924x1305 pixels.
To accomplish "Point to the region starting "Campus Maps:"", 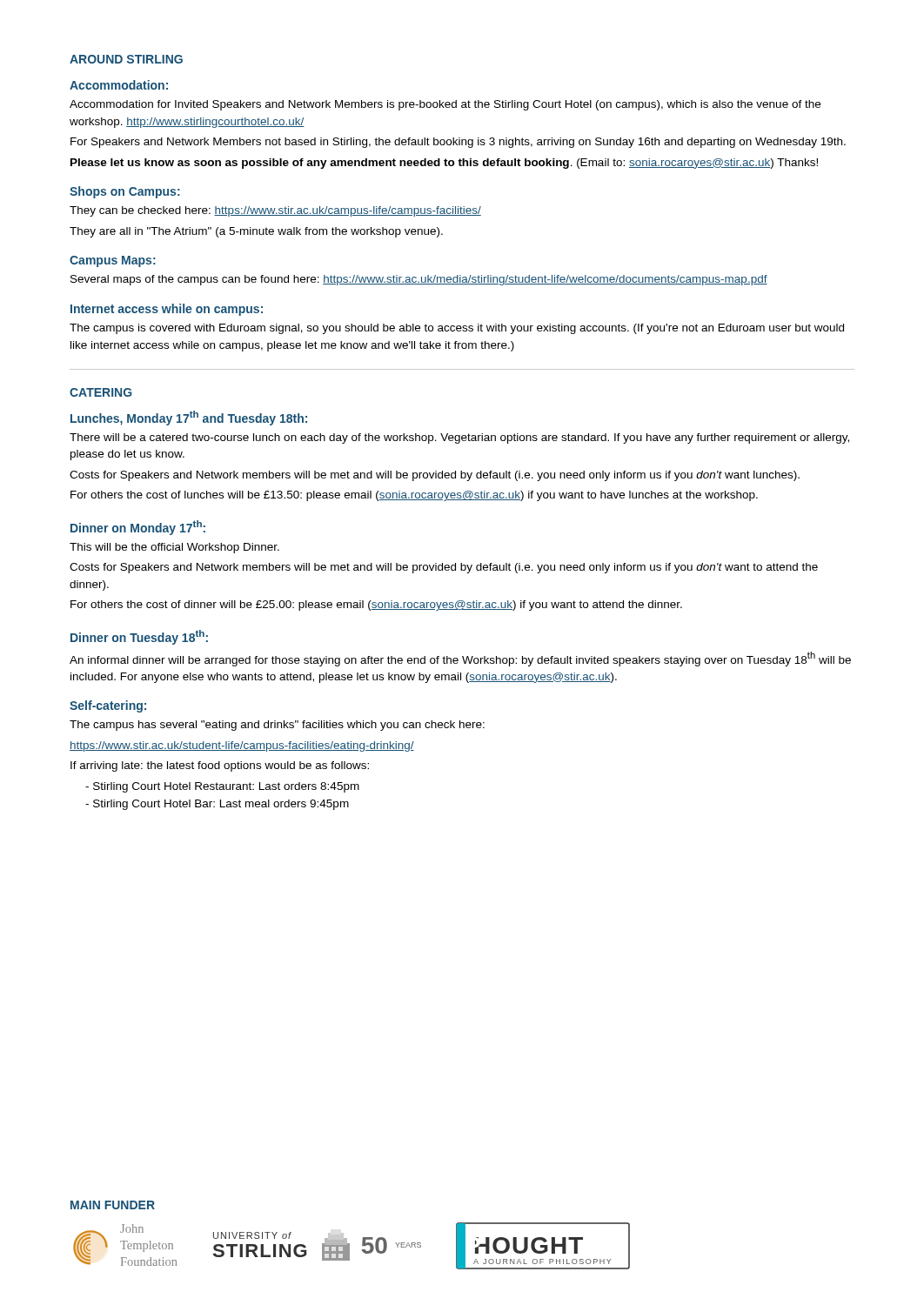I will (113, 260).
